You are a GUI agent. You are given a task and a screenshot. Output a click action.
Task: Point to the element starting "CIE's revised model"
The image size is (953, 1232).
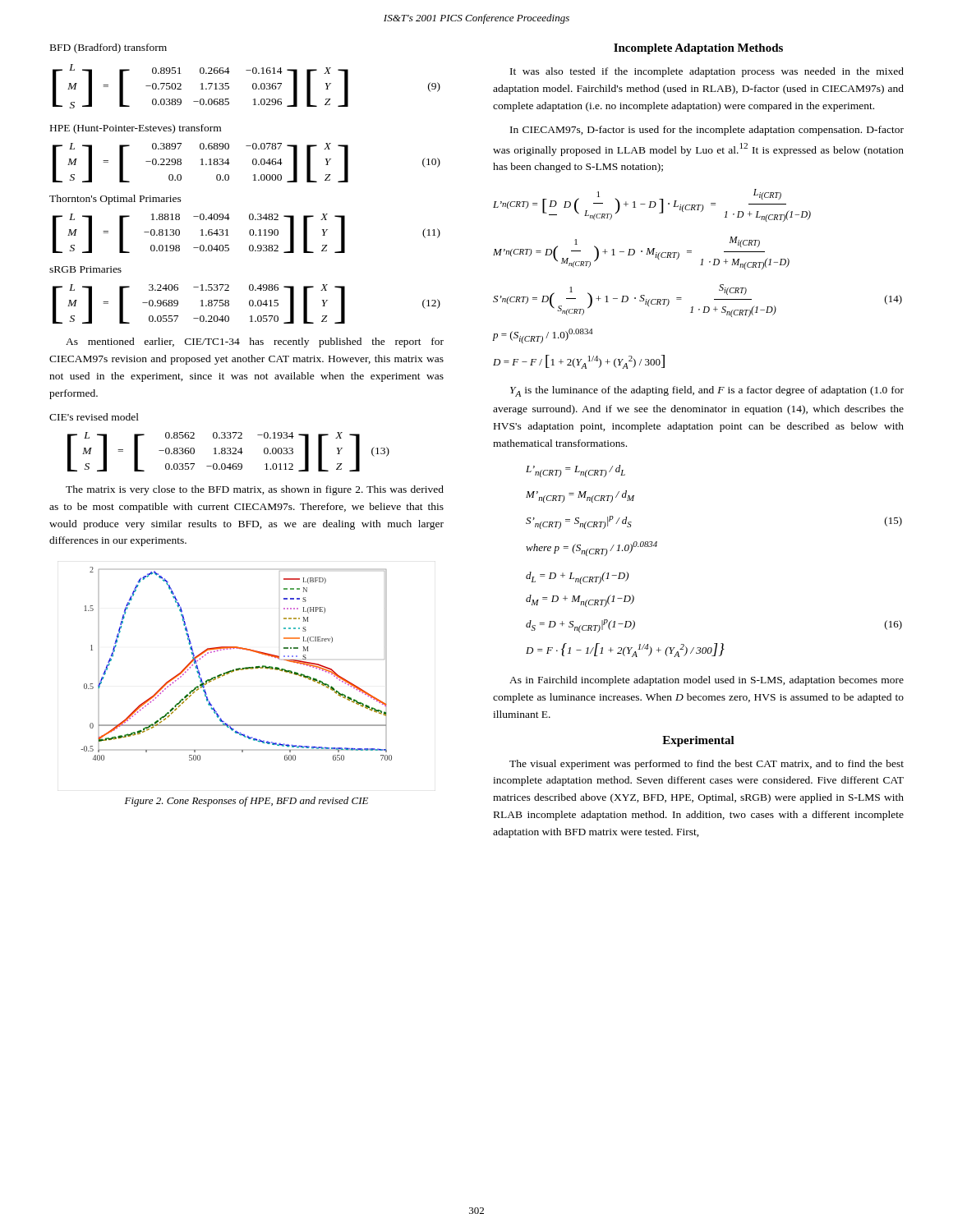coord(94,417)
